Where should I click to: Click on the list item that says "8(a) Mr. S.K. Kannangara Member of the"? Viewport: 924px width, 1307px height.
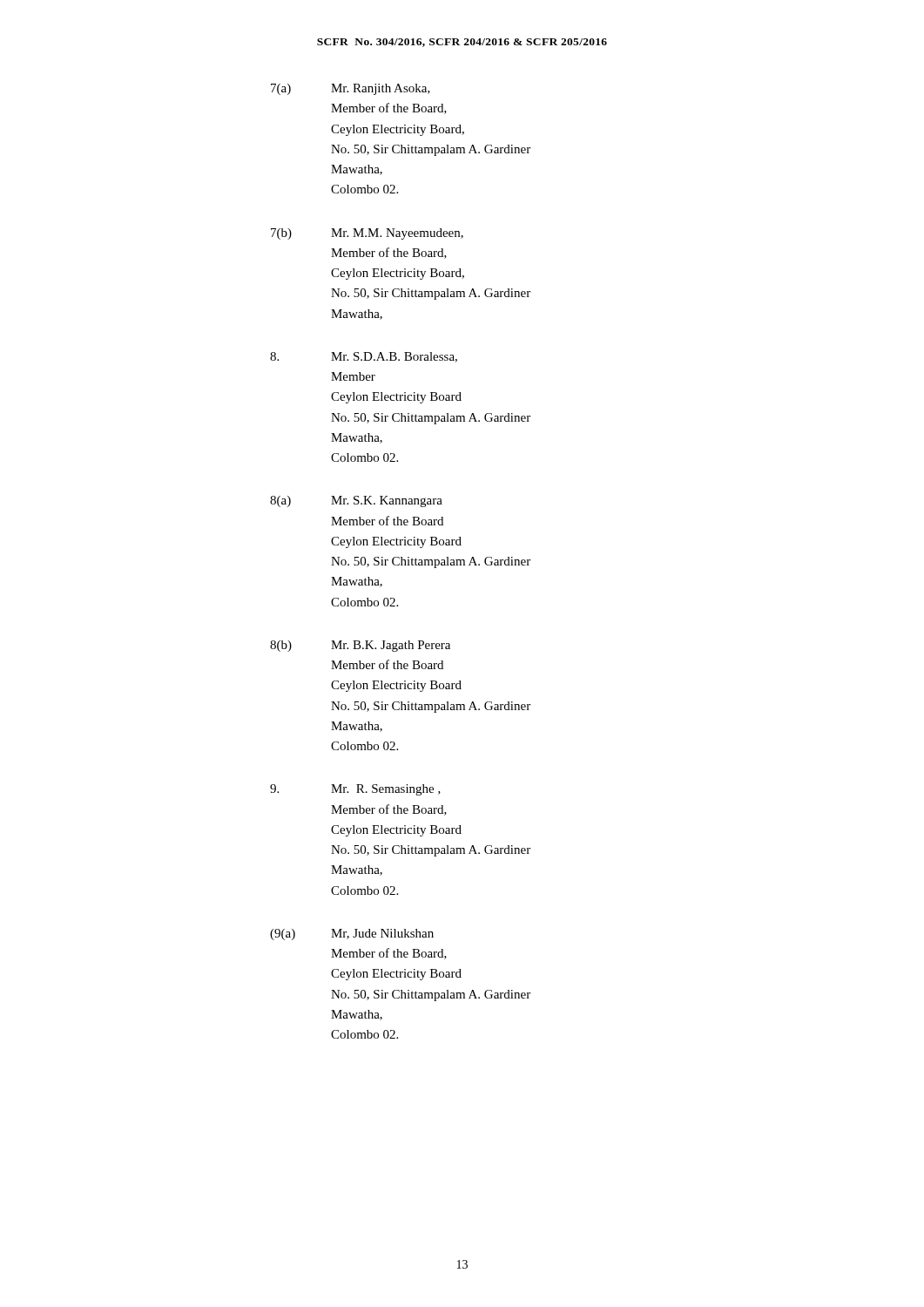pos(356,501)
